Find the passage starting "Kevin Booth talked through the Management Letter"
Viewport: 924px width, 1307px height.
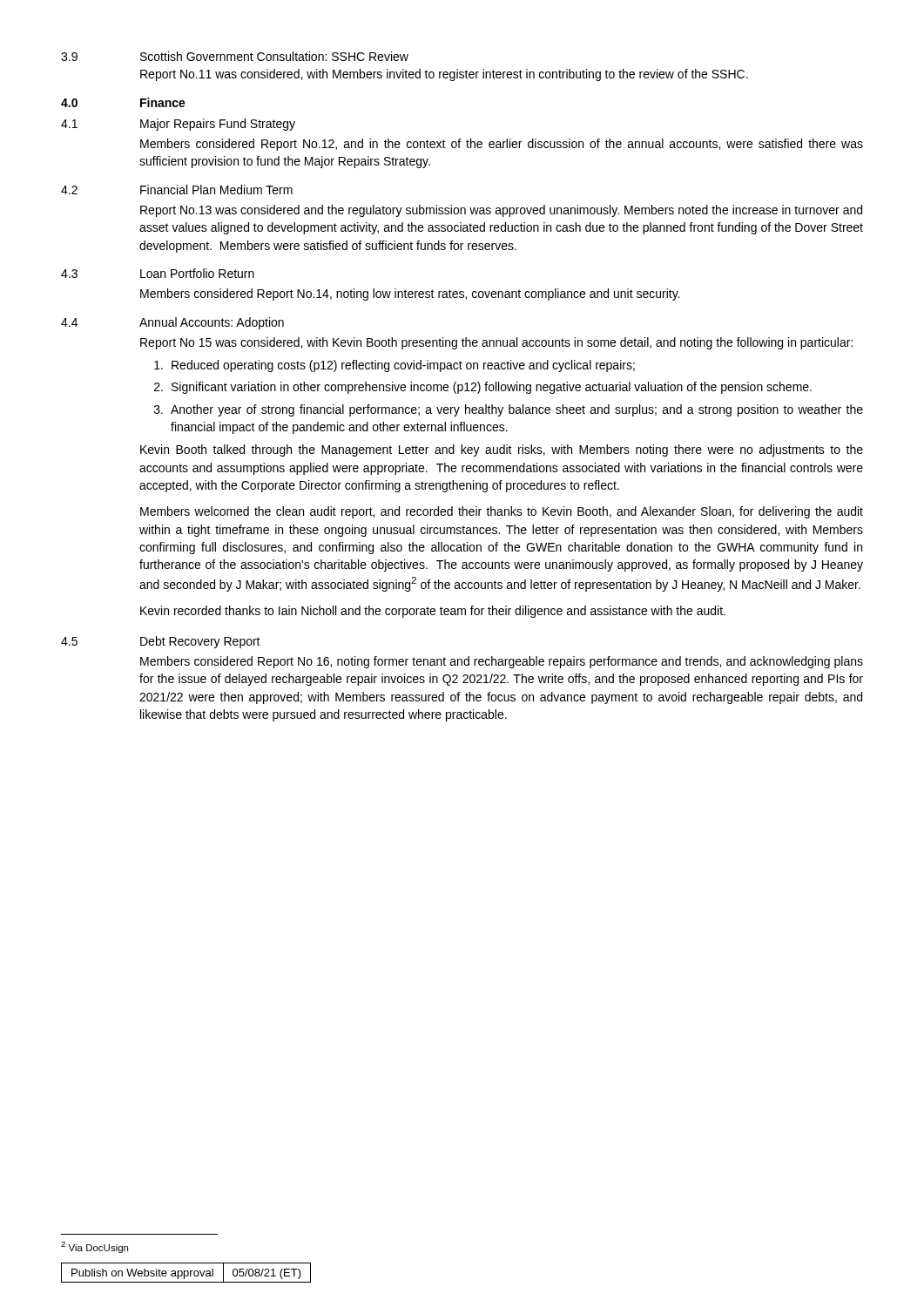click(501, 468)
